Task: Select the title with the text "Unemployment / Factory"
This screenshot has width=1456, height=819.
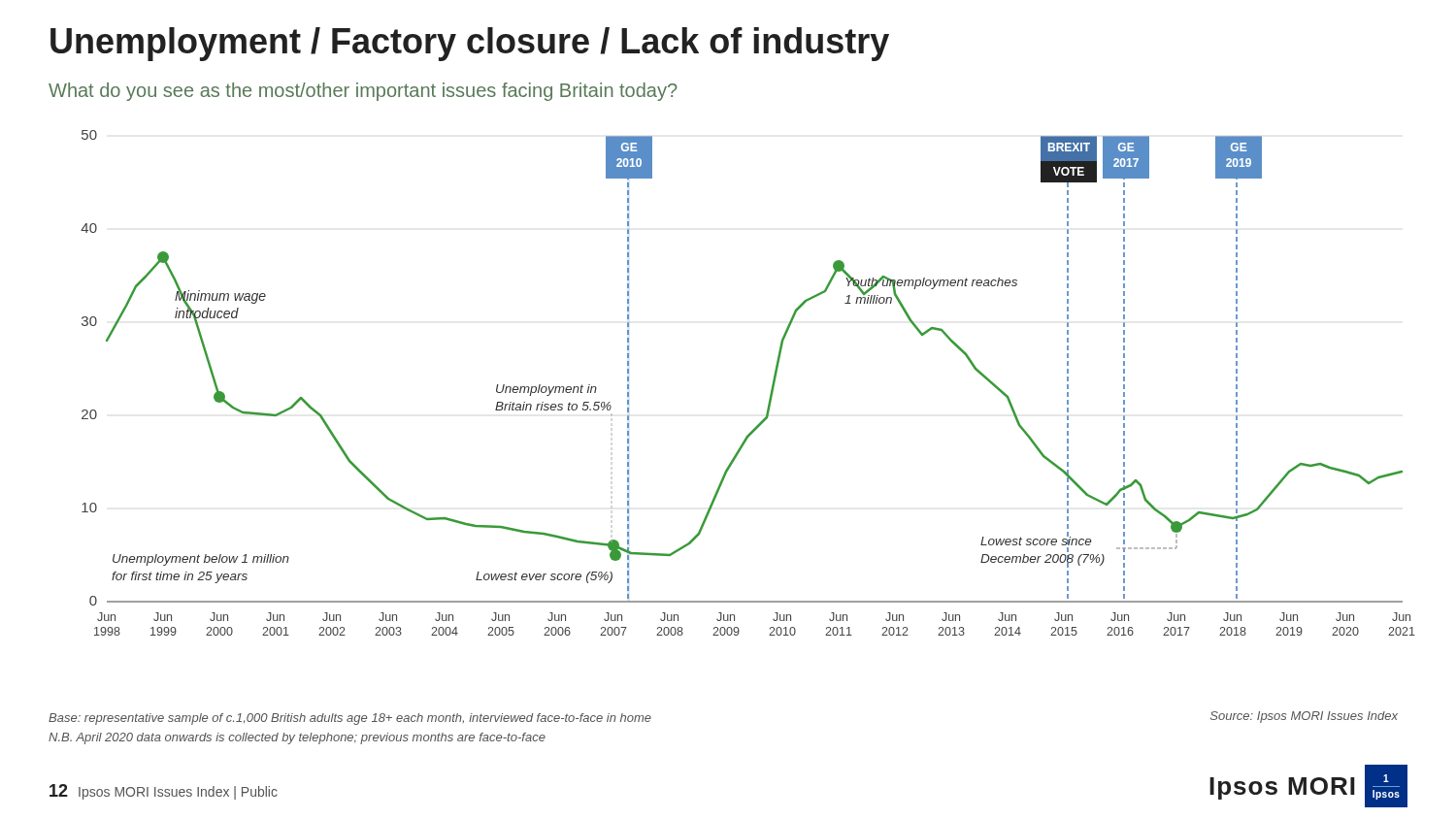Action: pos(469,41)
